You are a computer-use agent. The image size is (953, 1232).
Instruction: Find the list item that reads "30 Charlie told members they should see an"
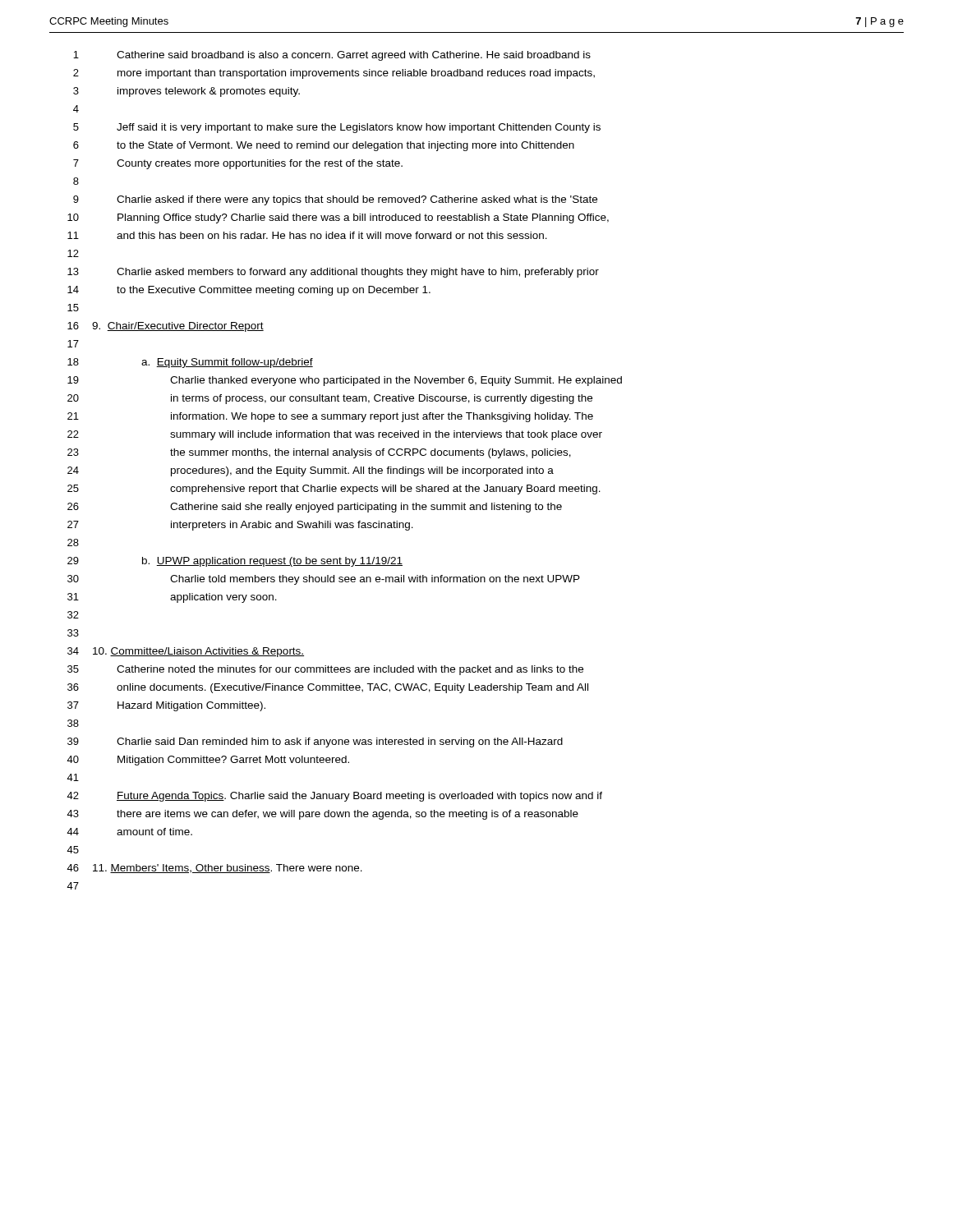click(476, 579)
